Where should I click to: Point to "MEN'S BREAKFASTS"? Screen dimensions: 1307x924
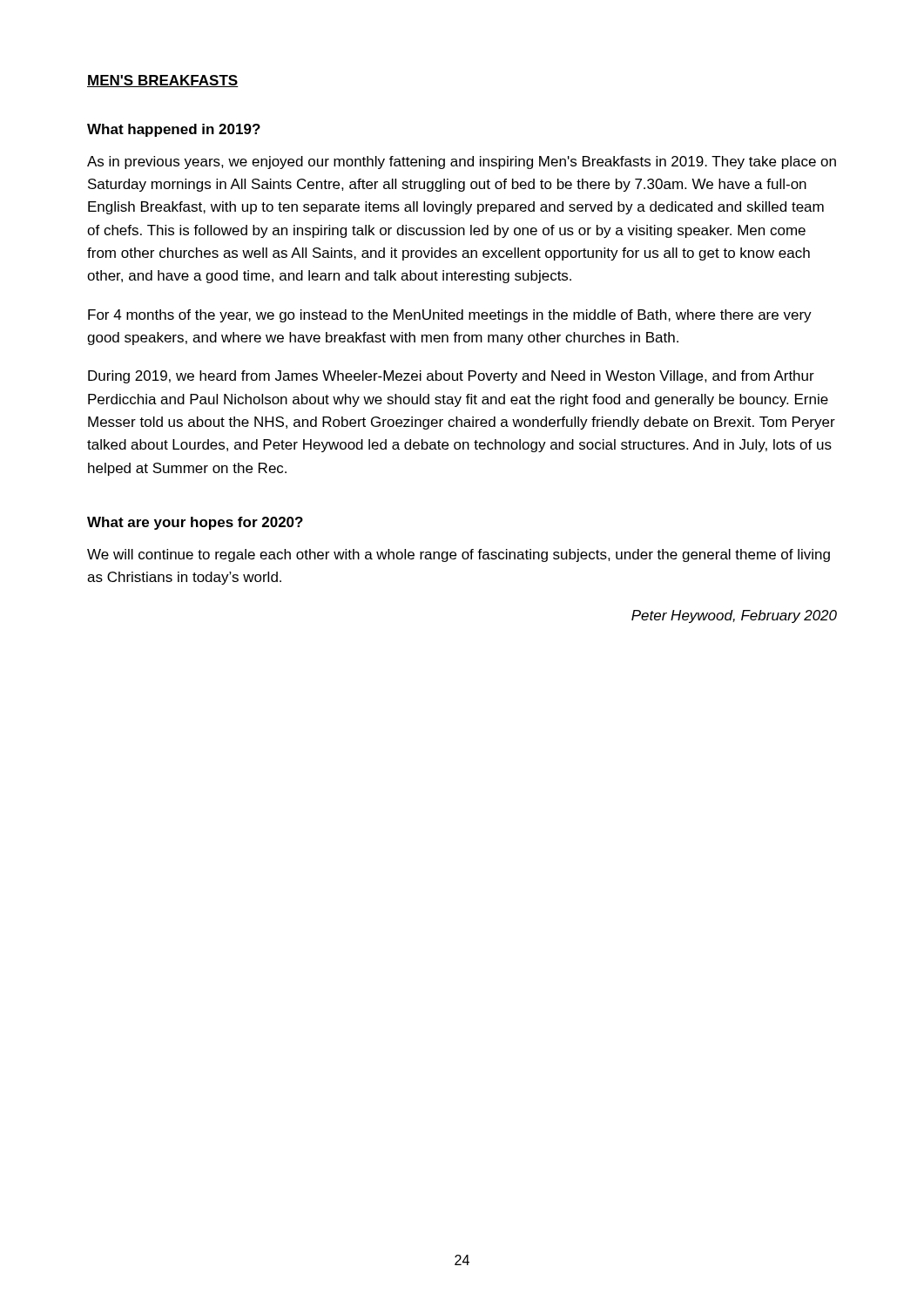[x=162, y=81]
